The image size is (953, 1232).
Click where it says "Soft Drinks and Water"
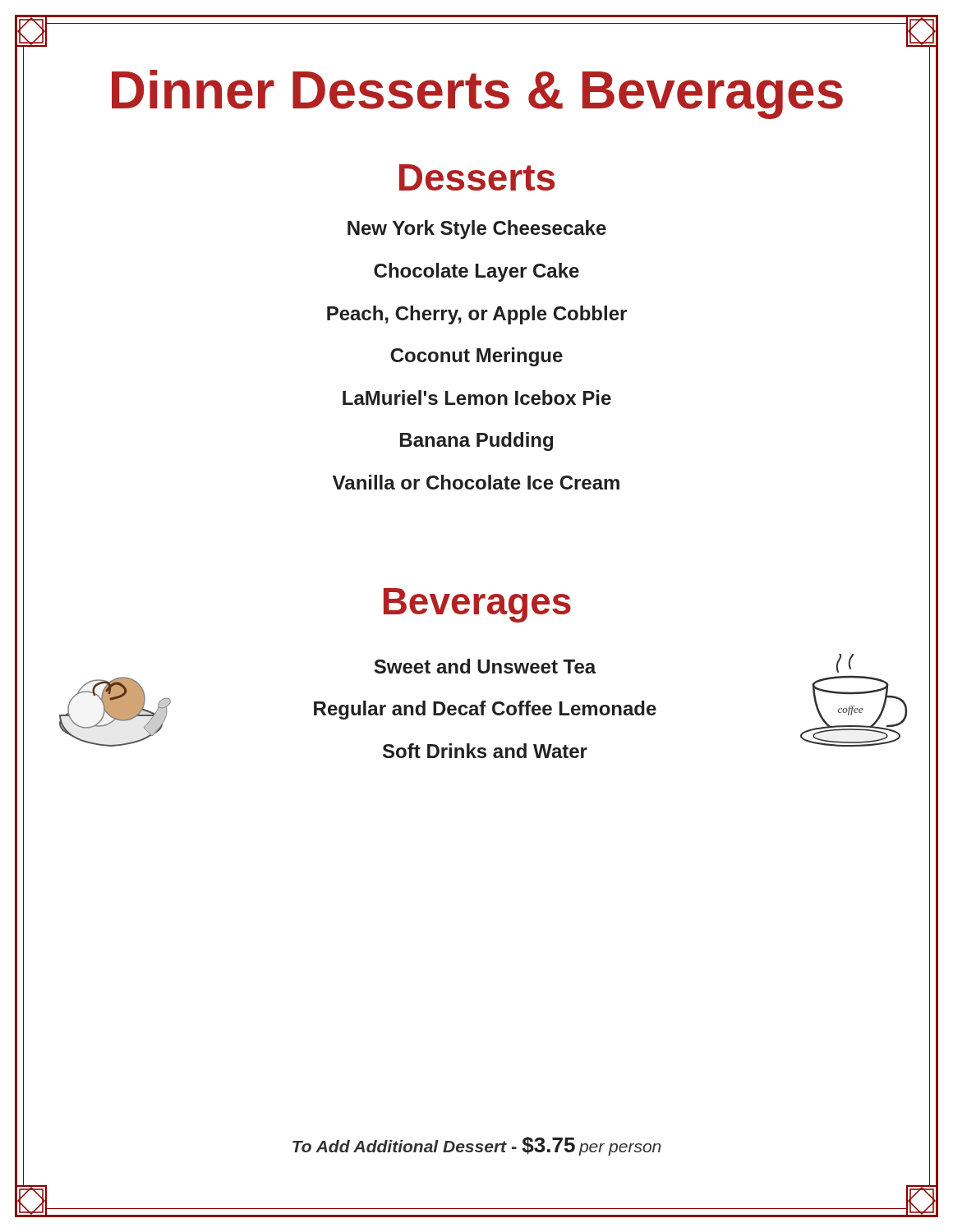pos(485,751)
